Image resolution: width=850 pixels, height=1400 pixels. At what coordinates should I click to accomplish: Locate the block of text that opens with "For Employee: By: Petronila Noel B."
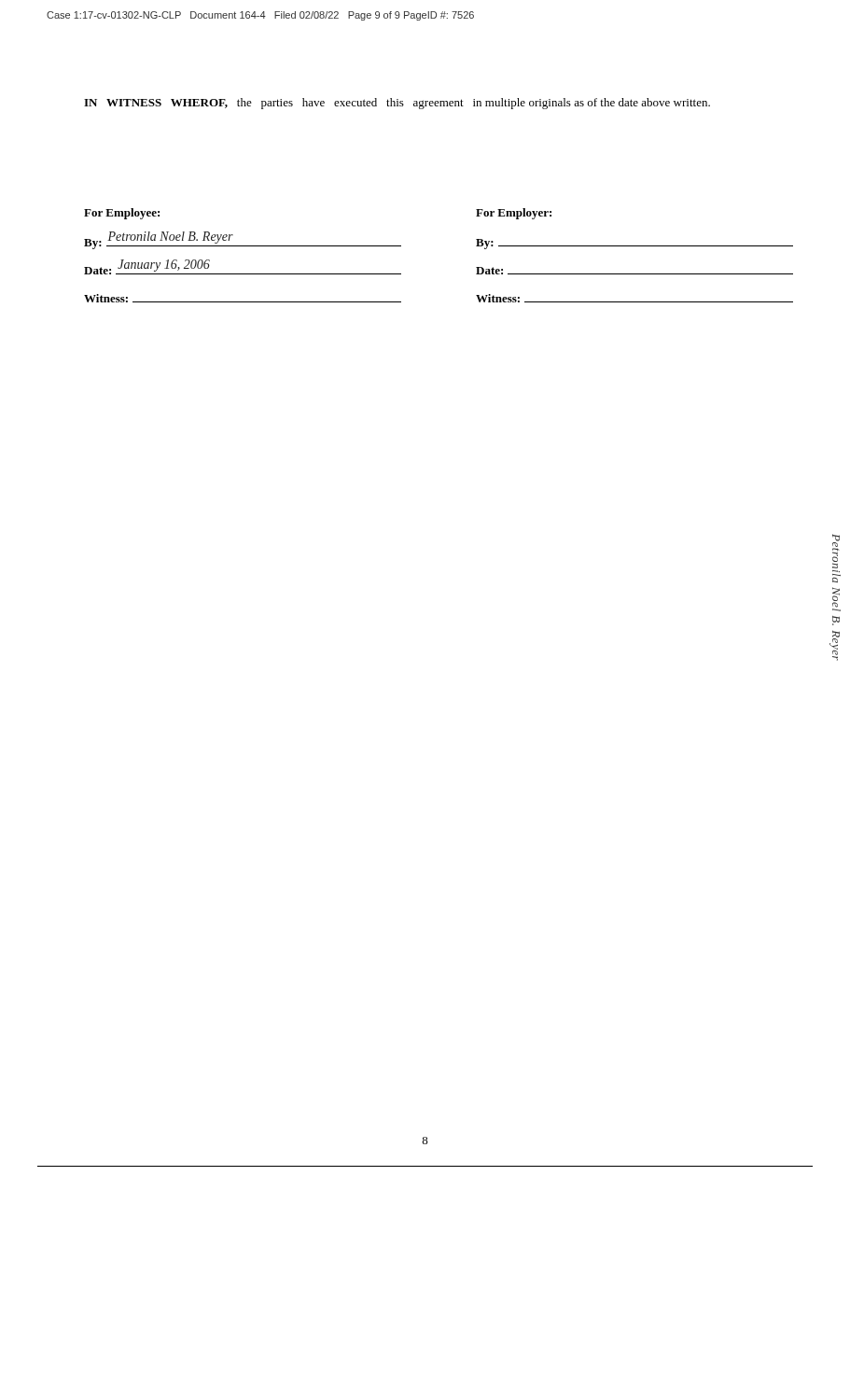(x=243, y=256)
